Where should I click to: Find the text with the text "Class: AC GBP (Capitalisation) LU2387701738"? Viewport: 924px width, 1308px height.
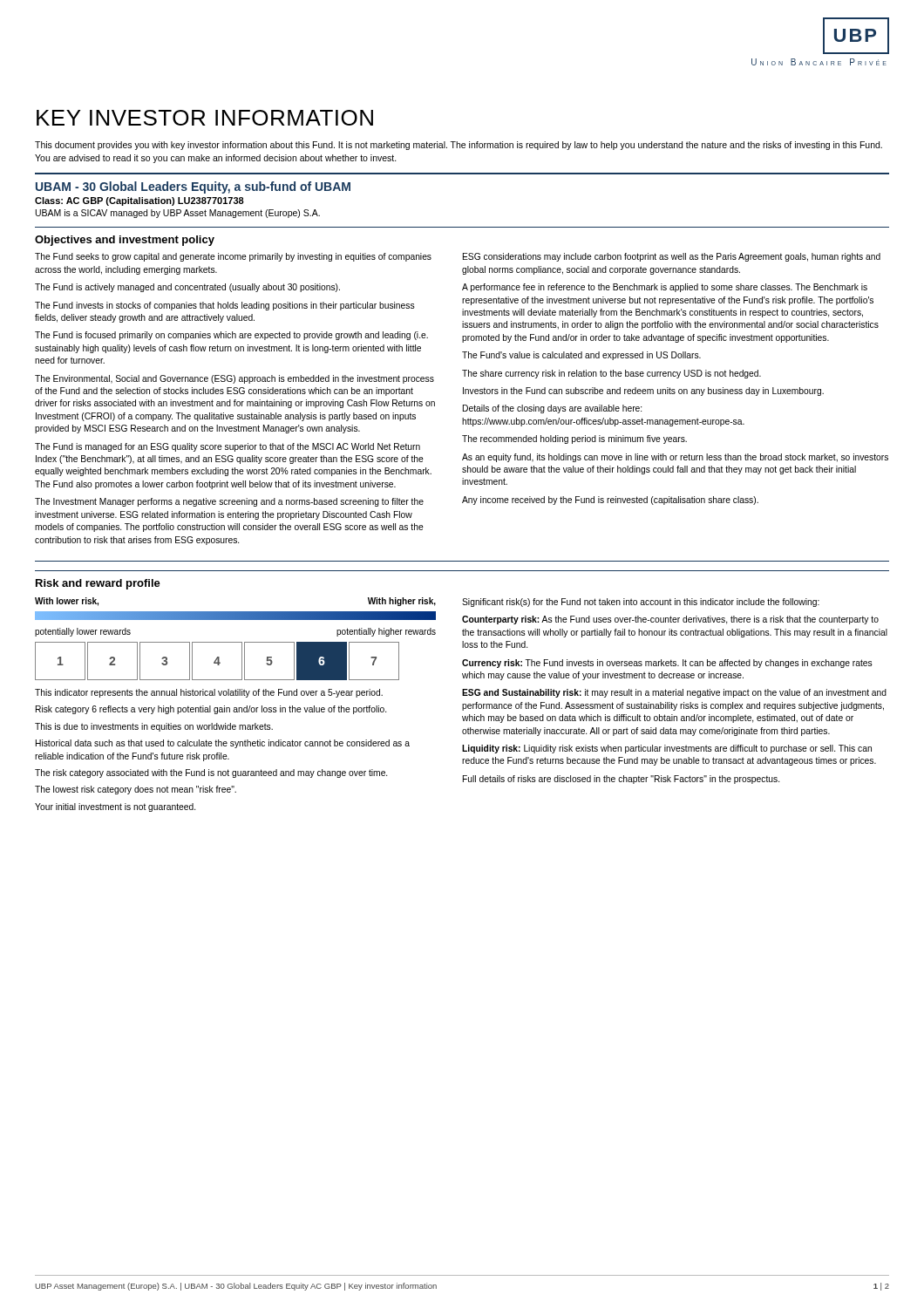pyautogui.click(x=139, y=201)
